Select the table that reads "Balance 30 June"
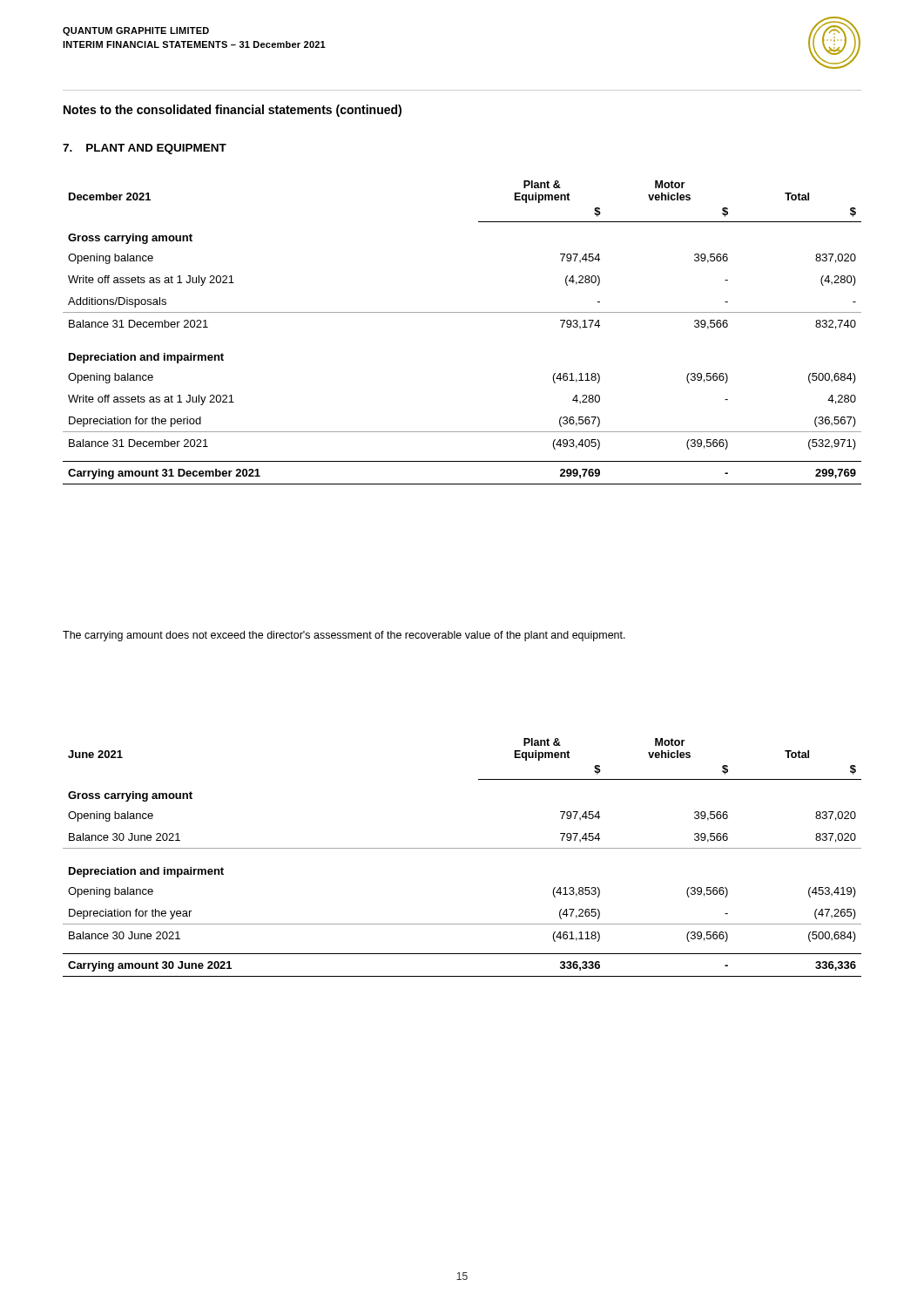 462,854
